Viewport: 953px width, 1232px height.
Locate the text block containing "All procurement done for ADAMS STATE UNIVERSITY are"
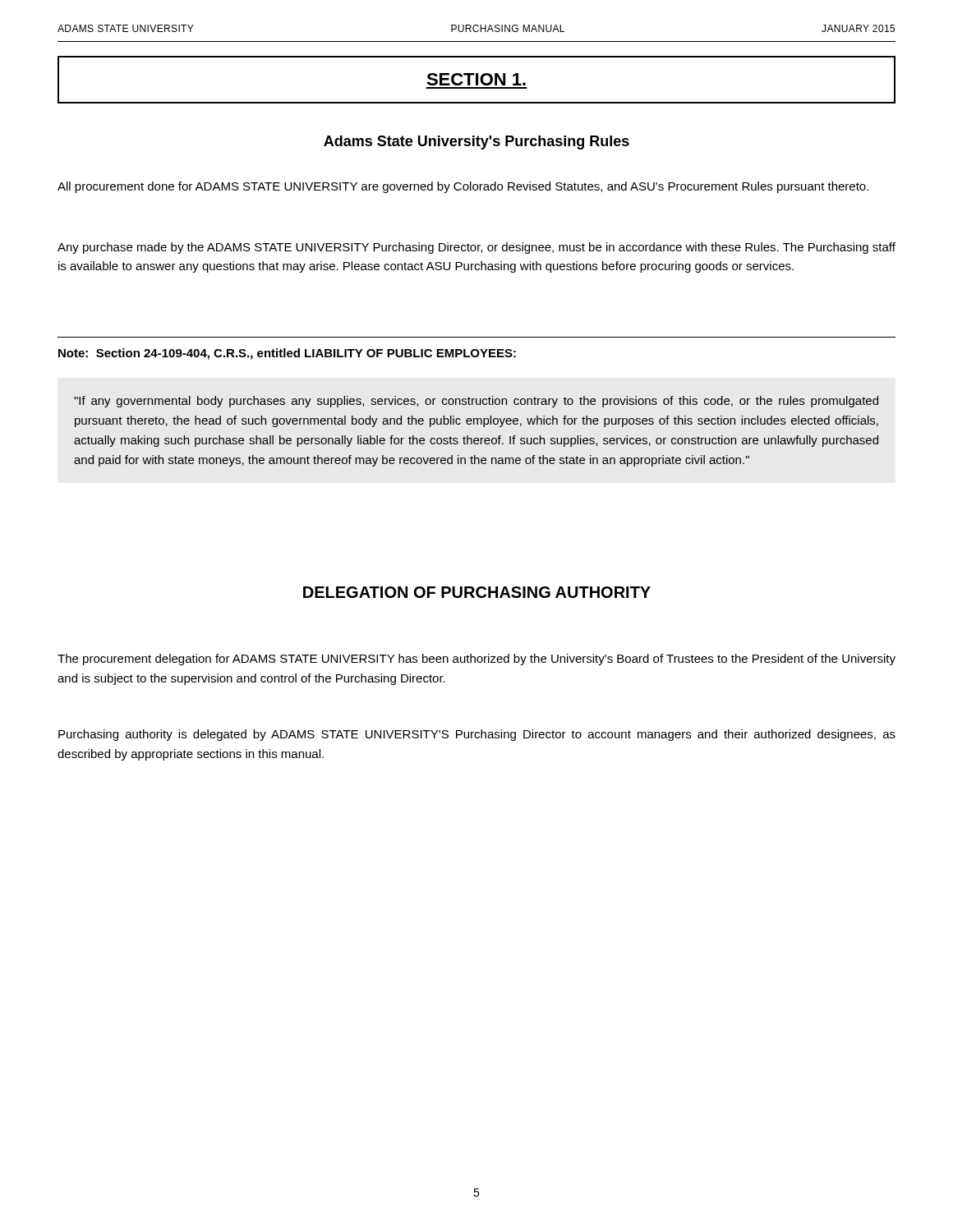tap(463, 186)
